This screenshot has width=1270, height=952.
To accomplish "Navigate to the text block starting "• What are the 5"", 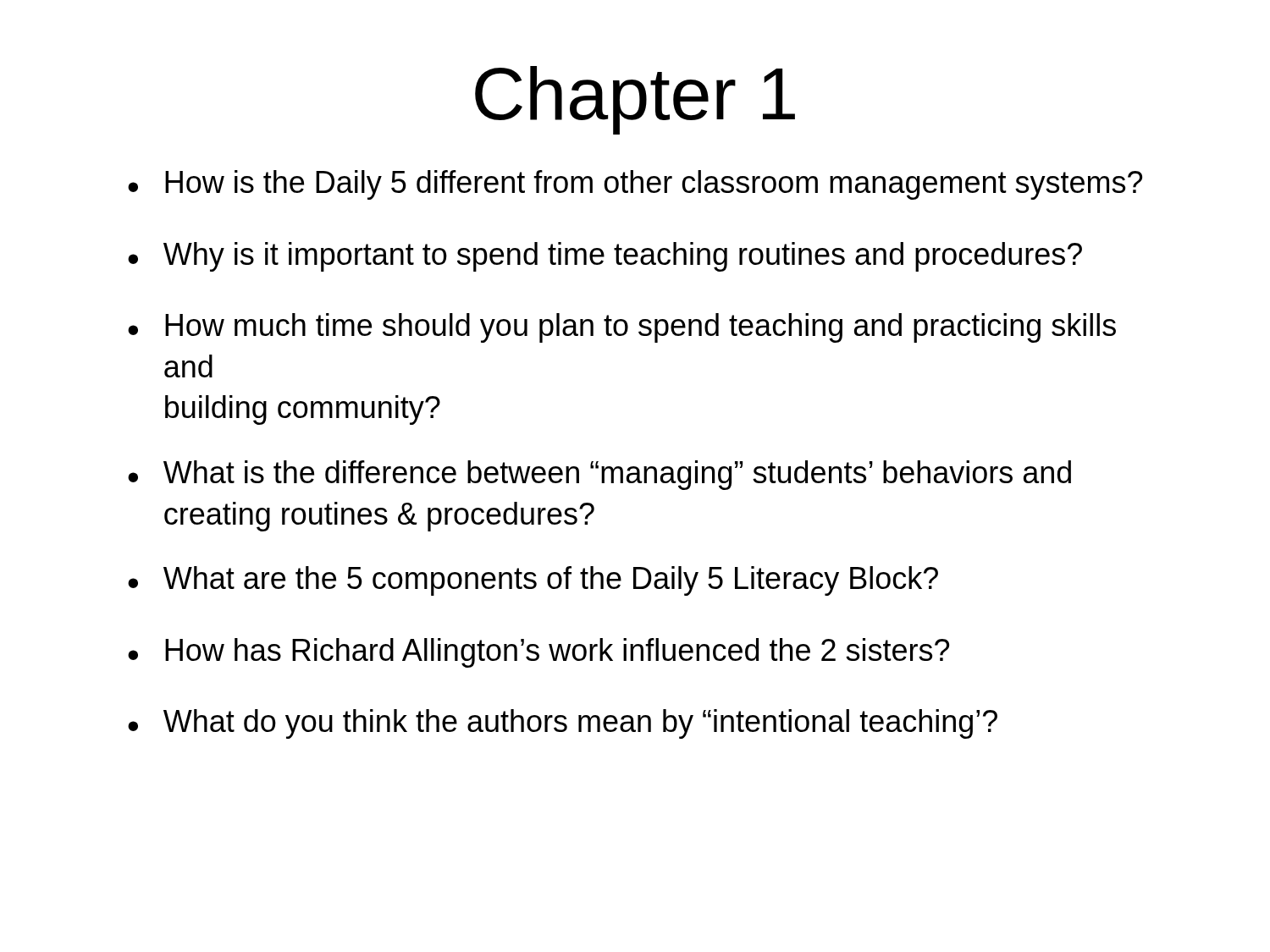I will (533, 583).
